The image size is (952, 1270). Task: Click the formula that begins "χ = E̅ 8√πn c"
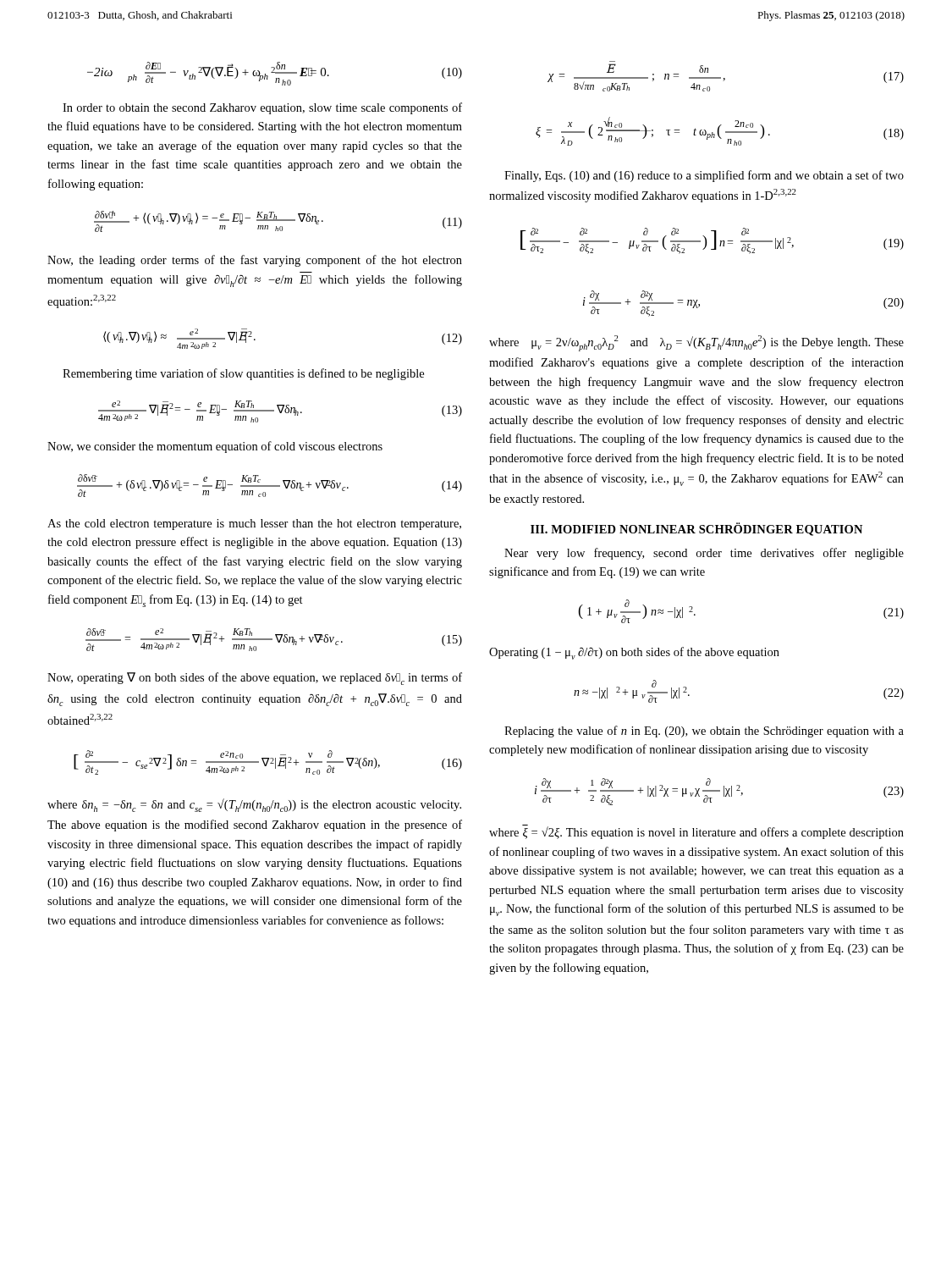[x=696, y=76]
